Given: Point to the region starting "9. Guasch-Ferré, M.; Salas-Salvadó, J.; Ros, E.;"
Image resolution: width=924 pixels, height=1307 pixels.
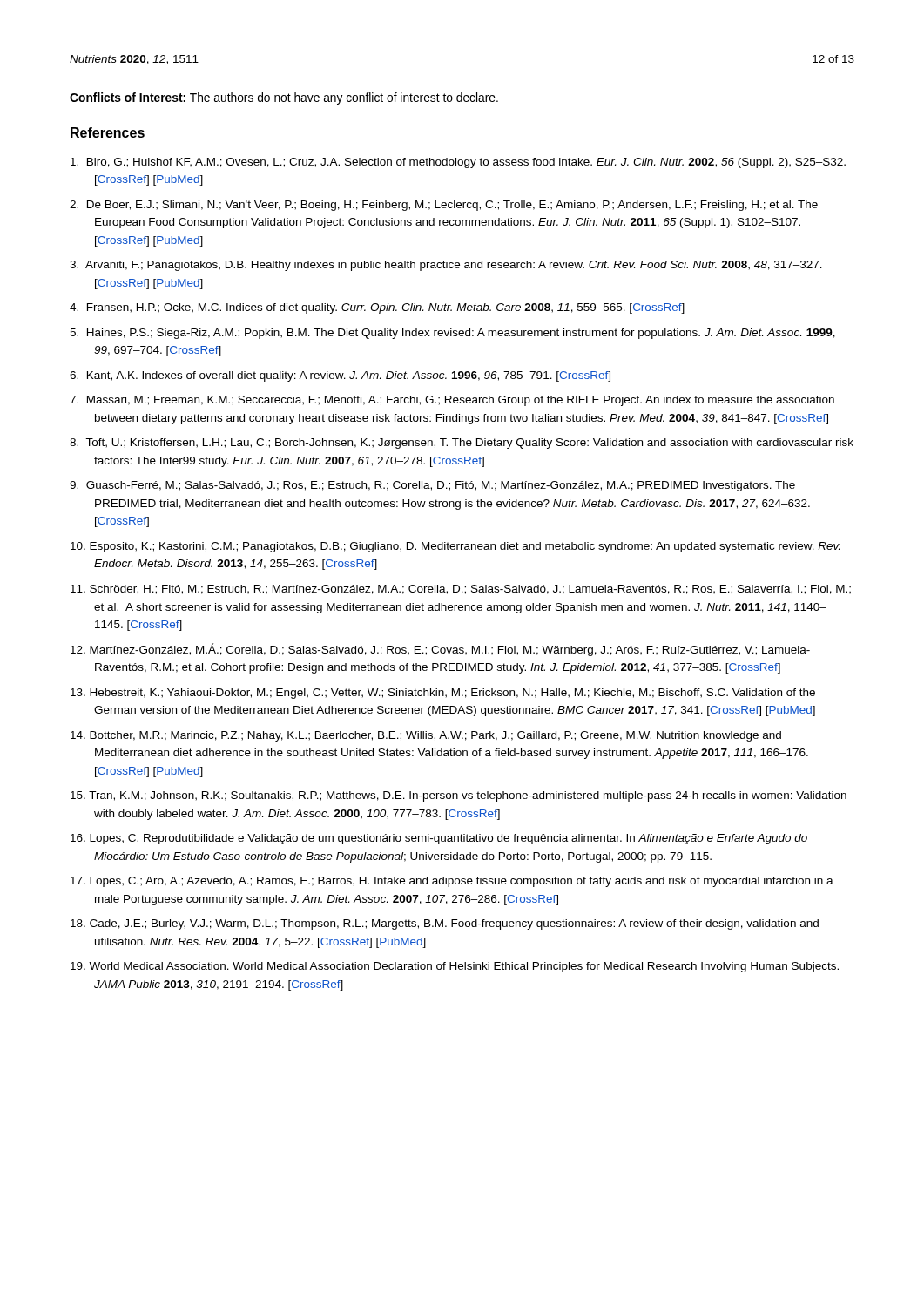Looking at the screenshot, I should pos(440,503).
